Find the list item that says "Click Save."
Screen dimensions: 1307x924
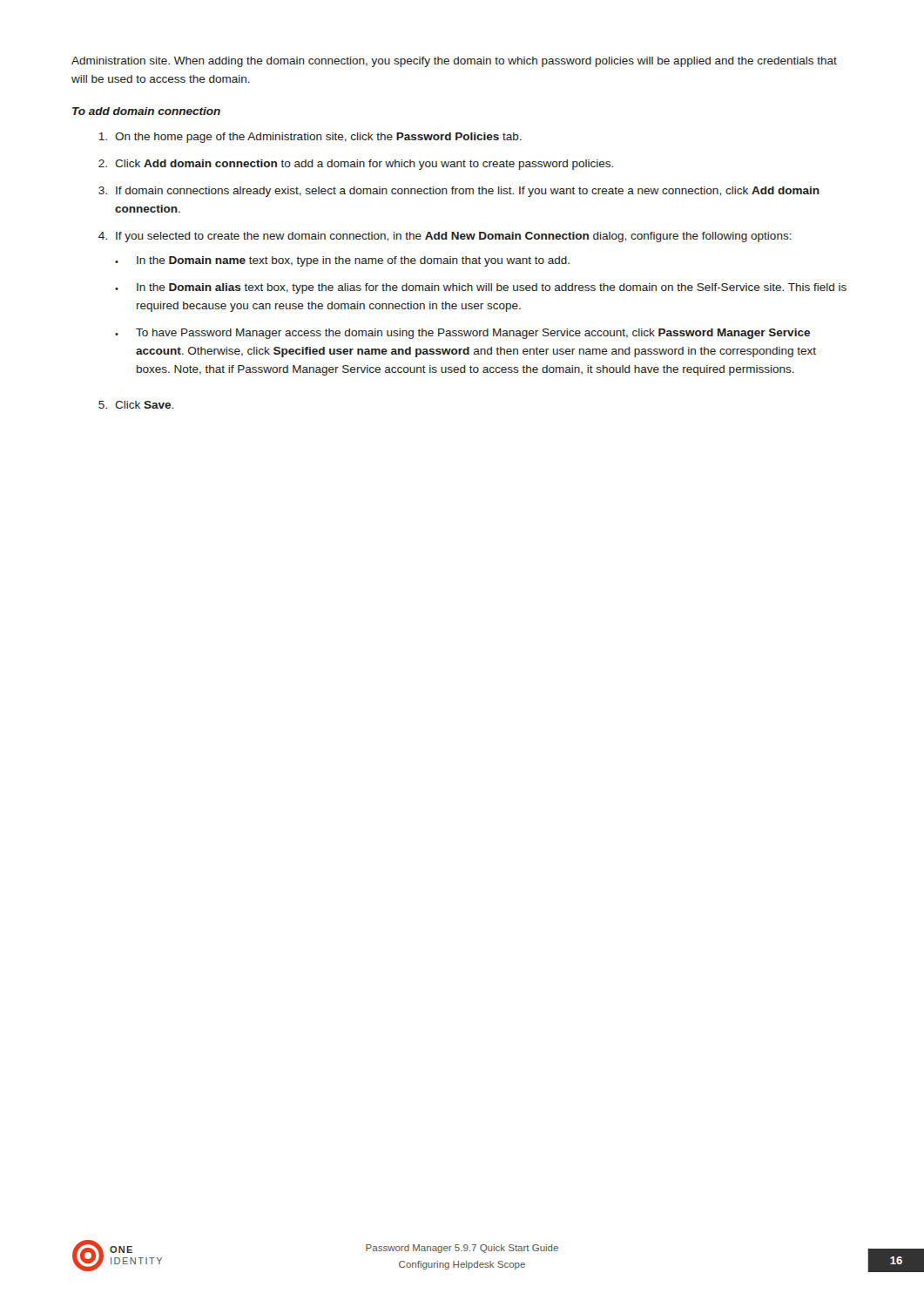point(144,405)
